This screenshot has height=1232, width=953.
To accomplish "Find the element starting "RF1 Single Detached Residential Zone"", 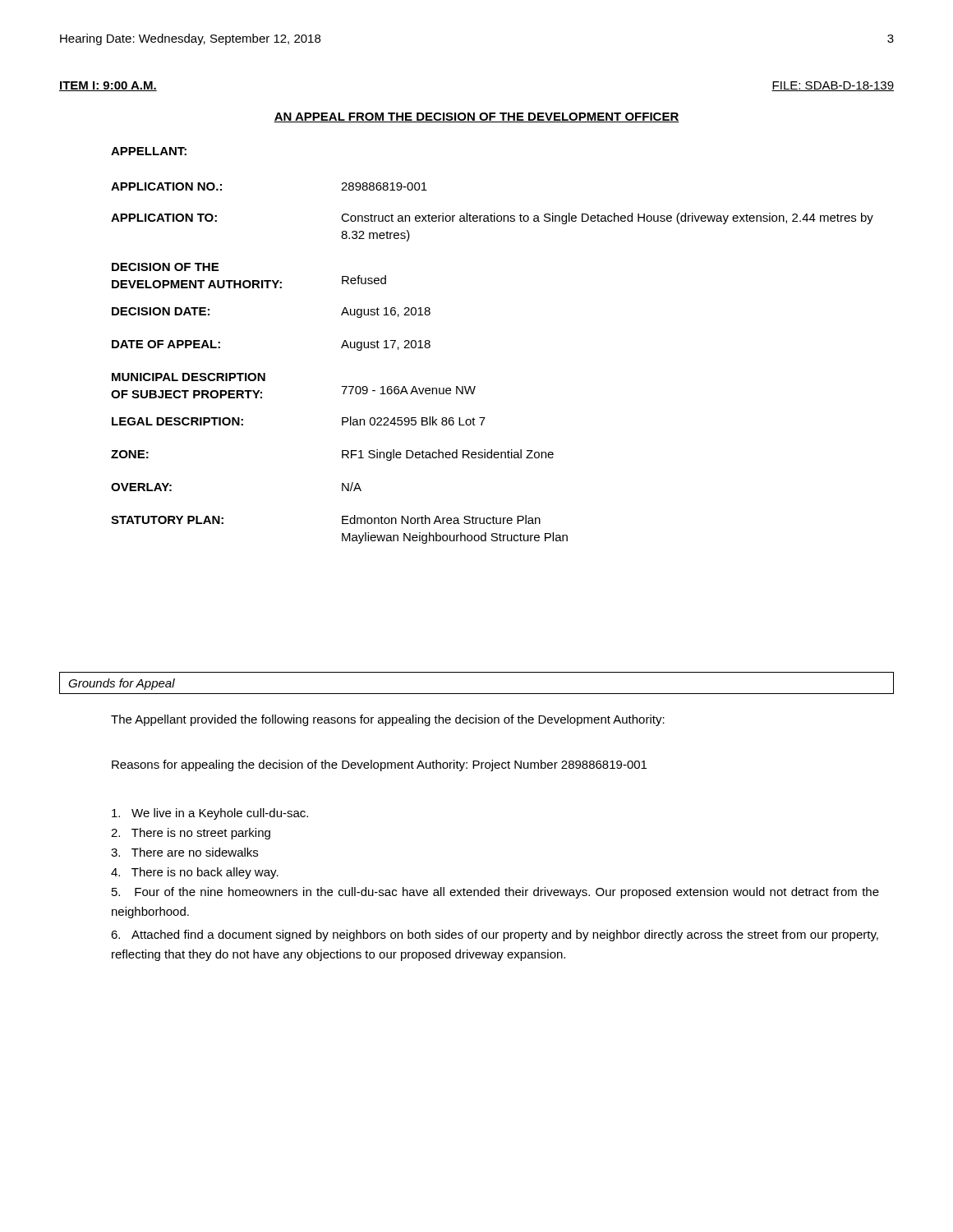I will click(x=447, y=454).
